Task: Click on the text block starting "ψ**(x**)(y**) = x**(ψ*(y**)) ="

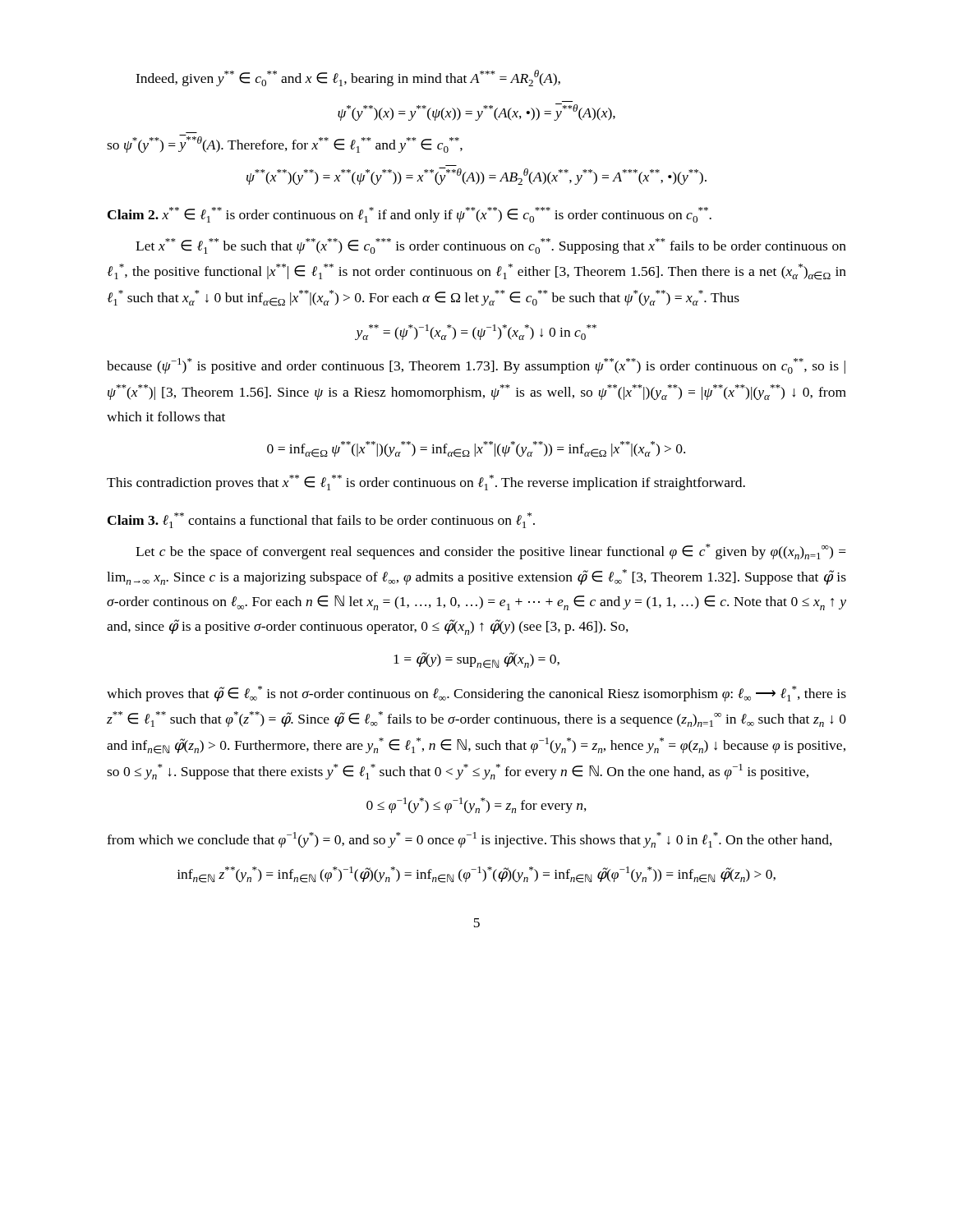Action: coord(476,177)
